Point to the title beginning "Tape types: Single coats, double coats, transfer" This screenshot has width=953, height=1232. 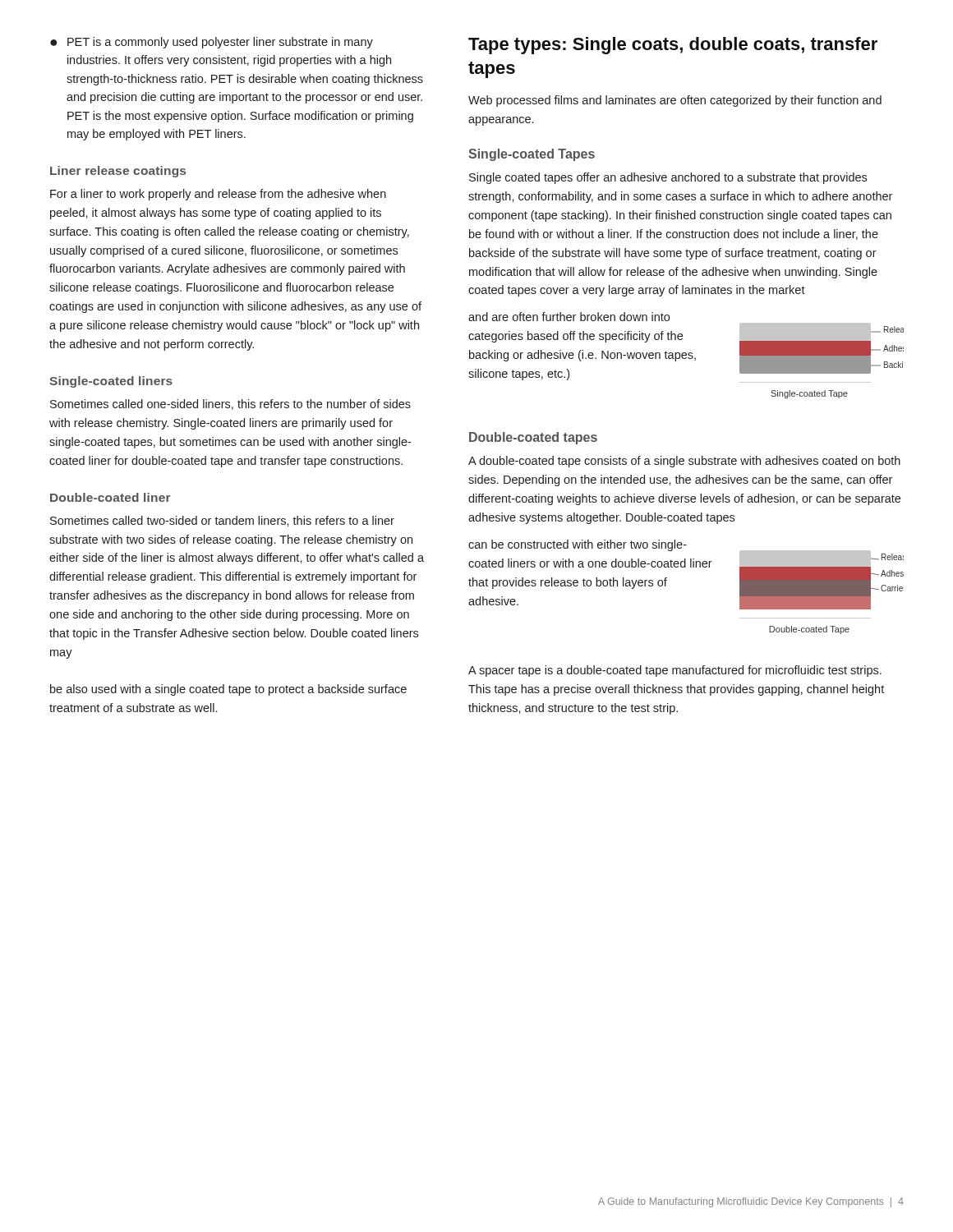[673, 56]
